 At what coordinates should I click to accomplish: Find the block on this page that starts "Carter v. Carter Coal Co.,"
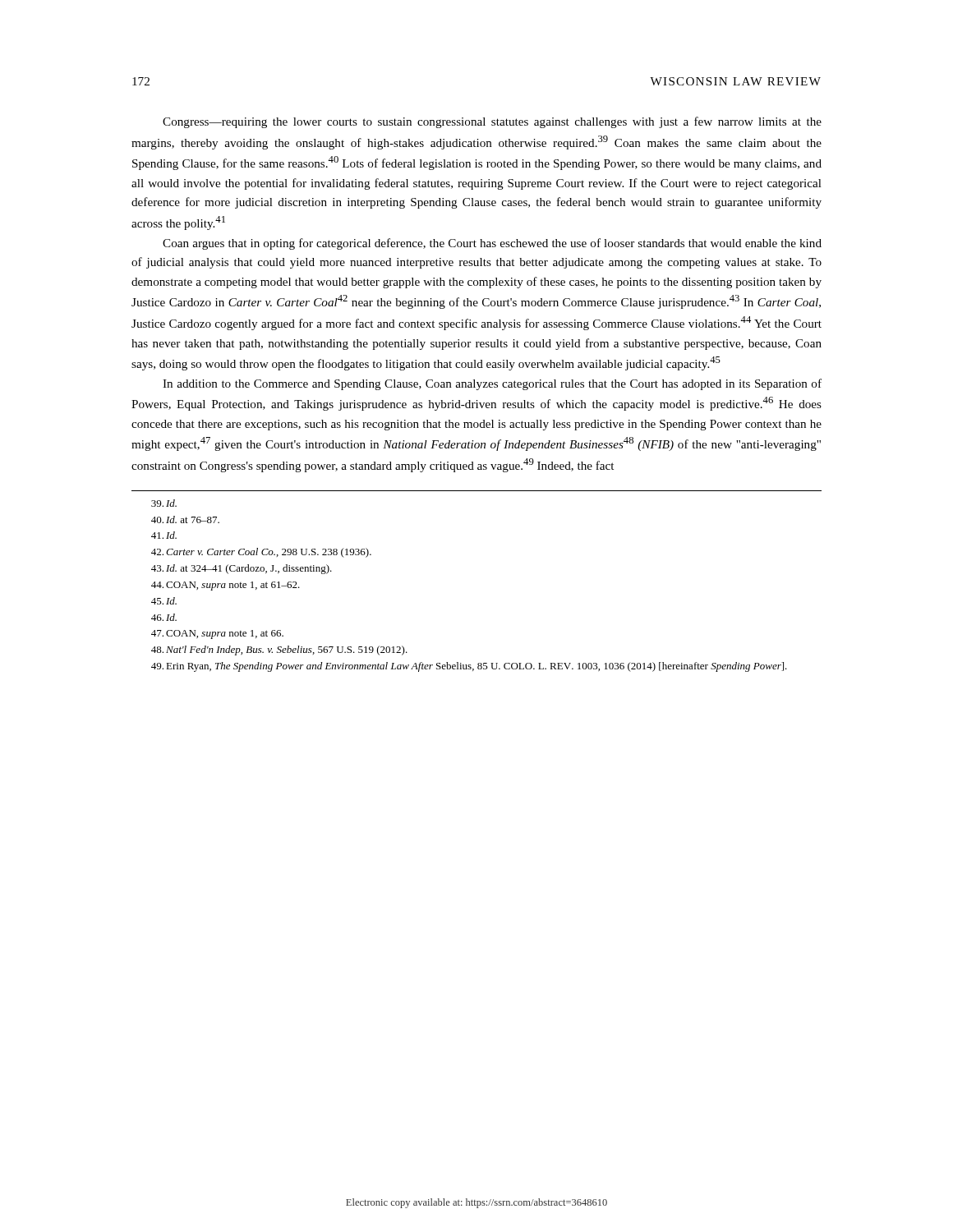click(252, 552)
